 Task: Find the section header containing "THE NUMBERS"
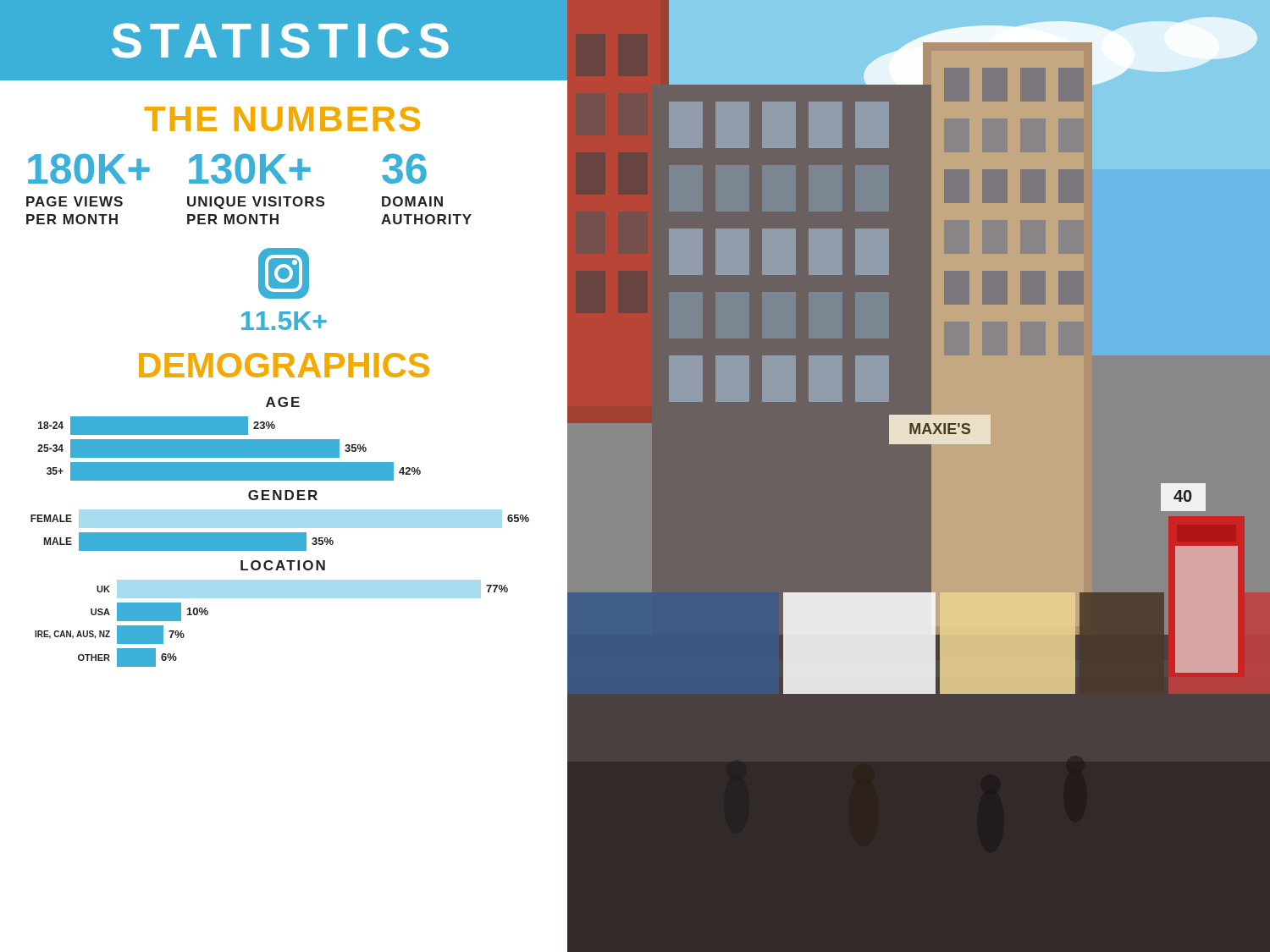click(x=284, y=119)
